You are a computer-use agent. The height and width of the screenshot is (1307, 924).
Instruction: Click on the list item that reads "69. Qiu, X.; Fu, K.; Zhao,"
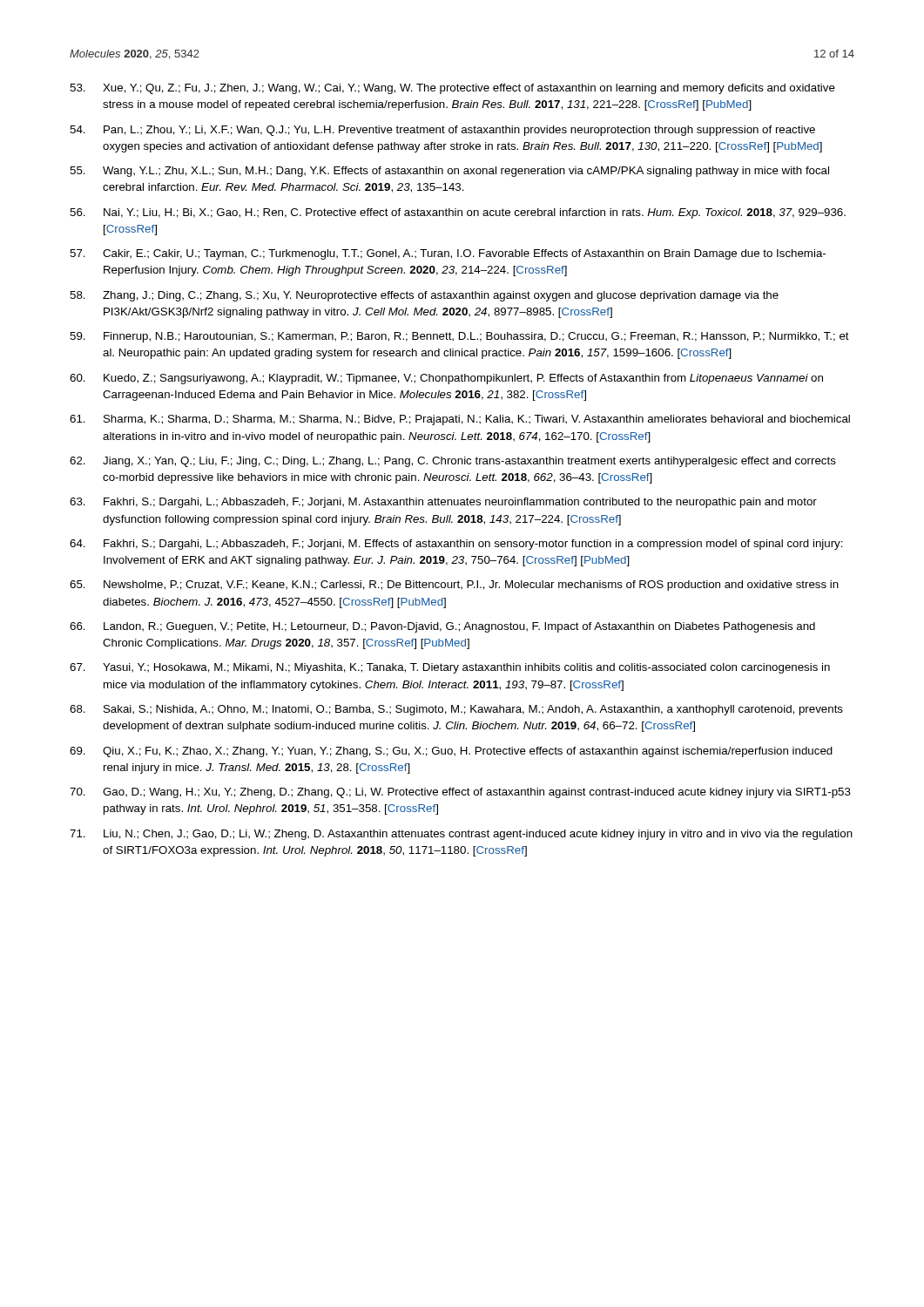462,759
